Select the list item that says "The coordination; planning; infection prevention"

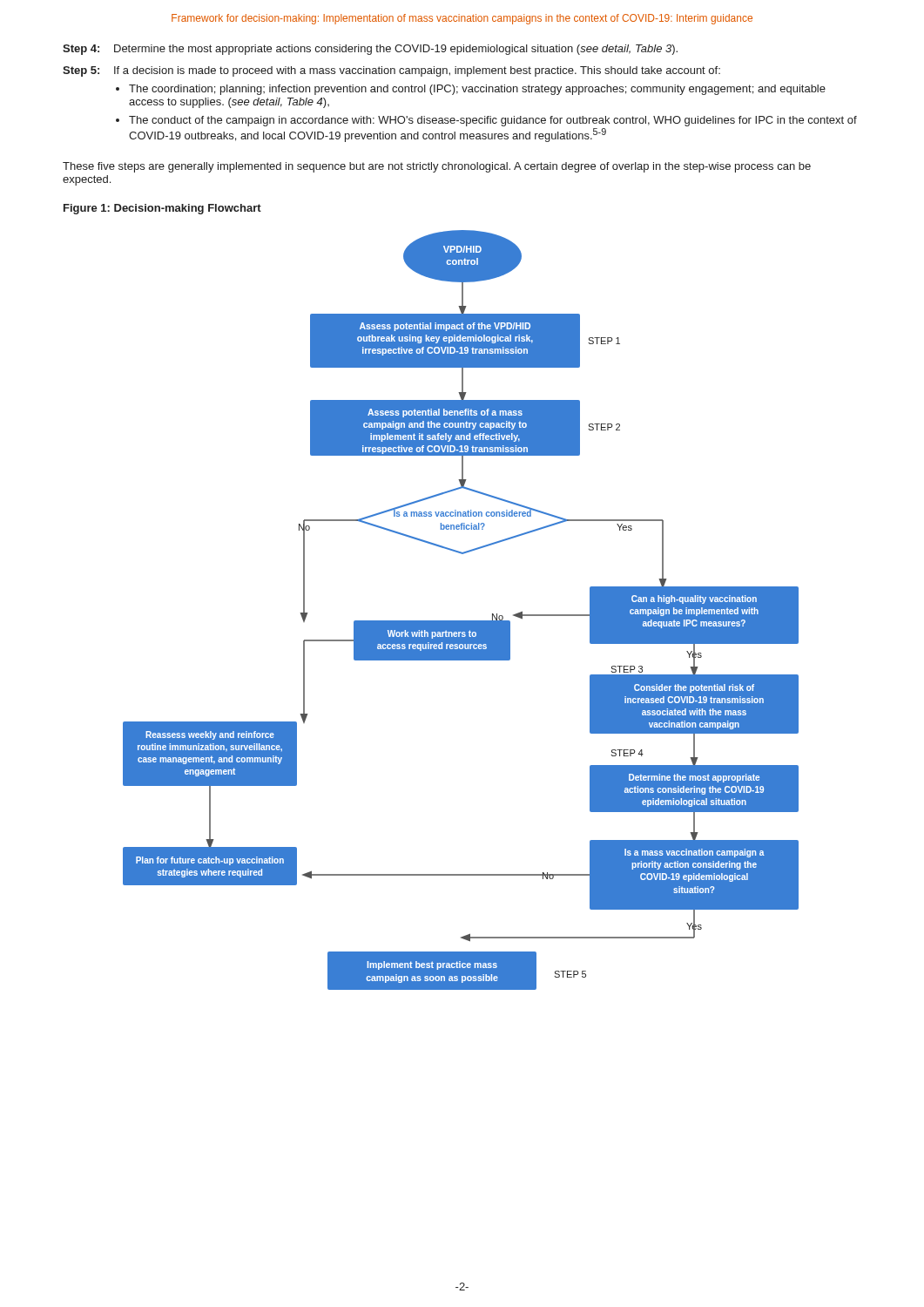pyautogui.click(x=477, y=95)
